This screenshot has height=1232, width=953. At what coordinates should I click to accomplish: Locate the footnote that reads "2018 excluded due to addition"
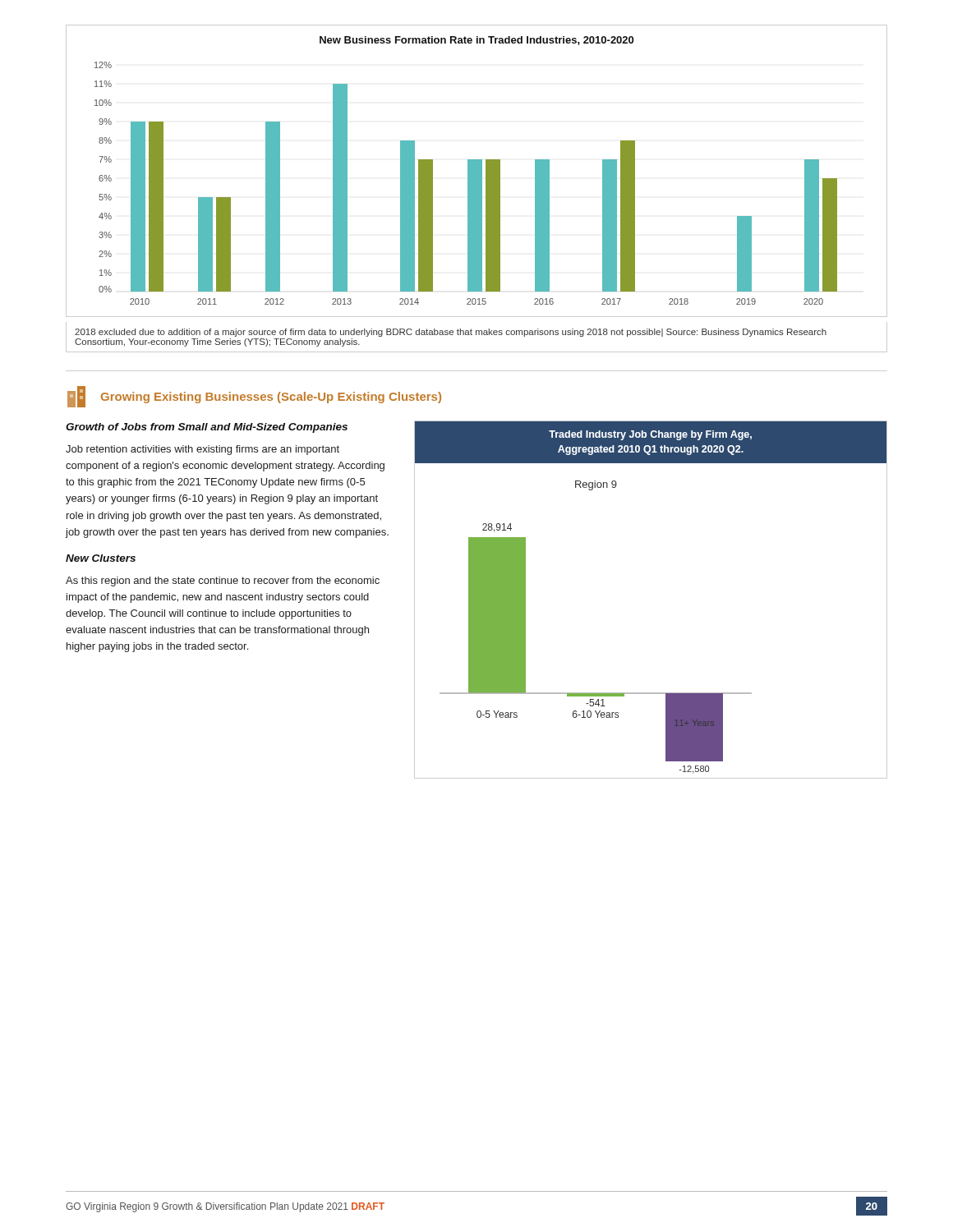[x=451, y=337]
